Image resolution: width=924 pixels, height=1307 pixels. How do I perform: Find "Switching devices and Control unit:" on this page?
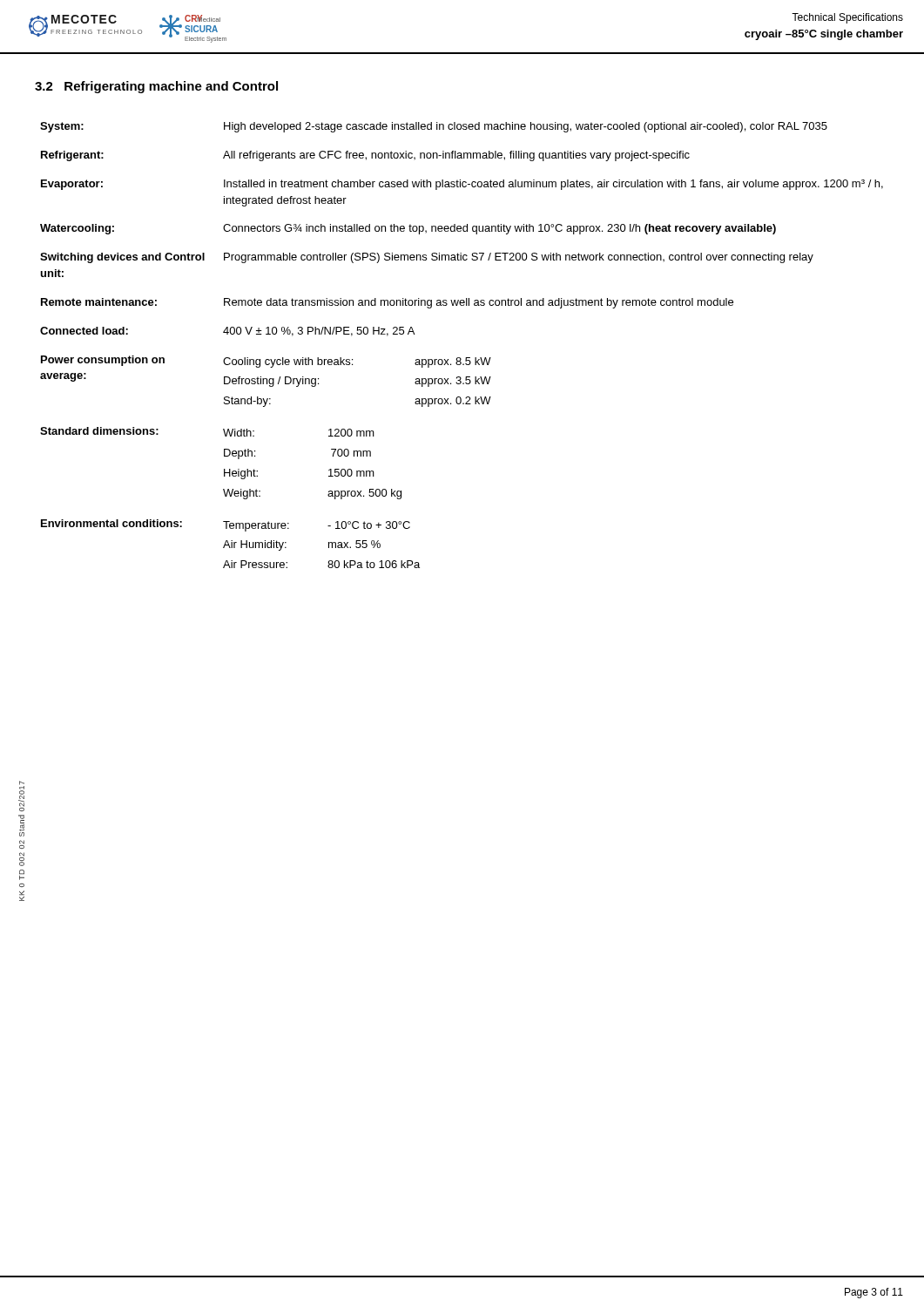click(122, 265)
